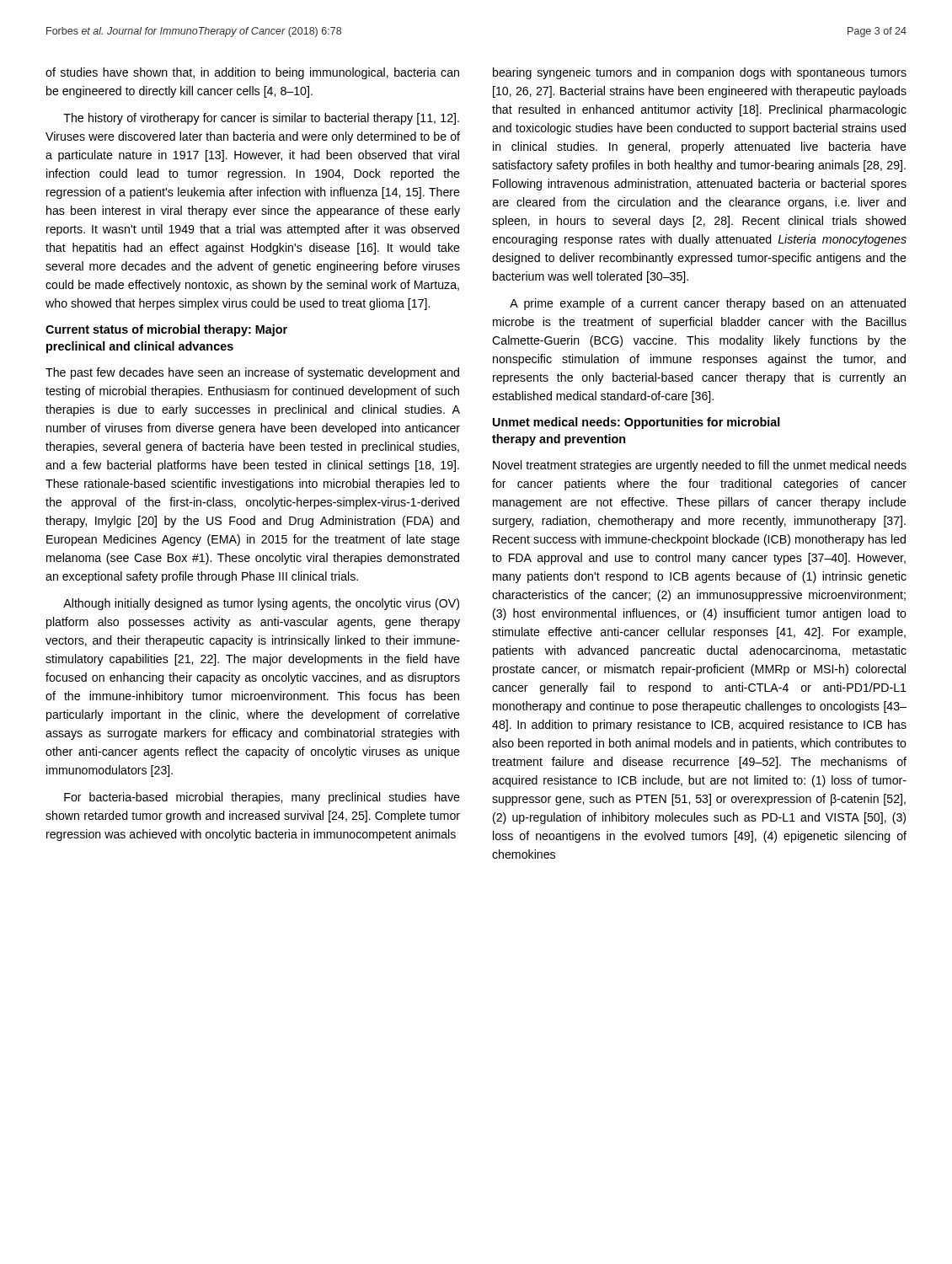
Task: Locate the text "Unmet medical needs: Opportunities for microbialtherapy and prevention"
Action: tap(699, 431)
